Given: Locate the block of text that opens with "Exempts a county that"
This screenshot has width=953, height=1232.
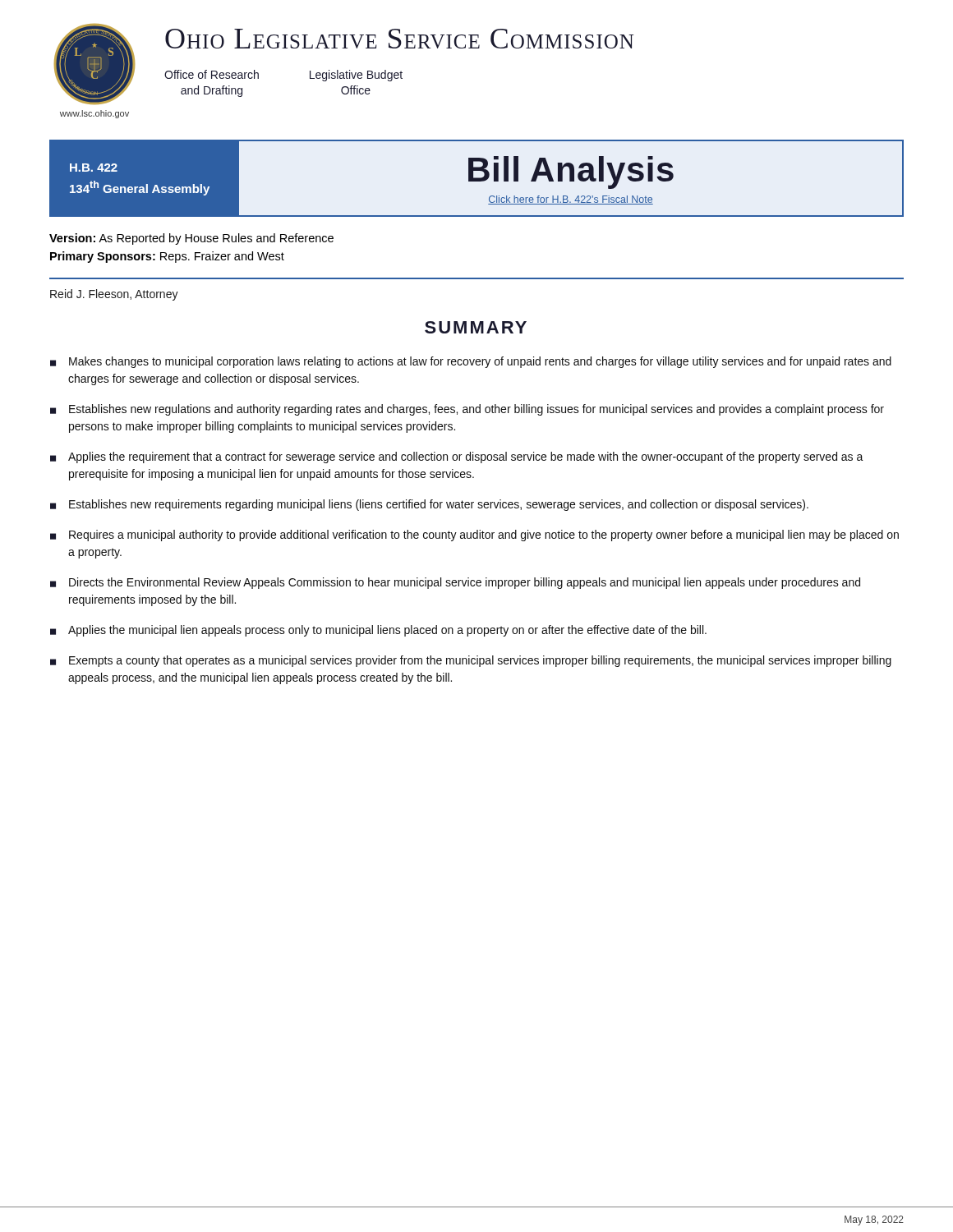Looking at the screenshot, I should 480,669.
